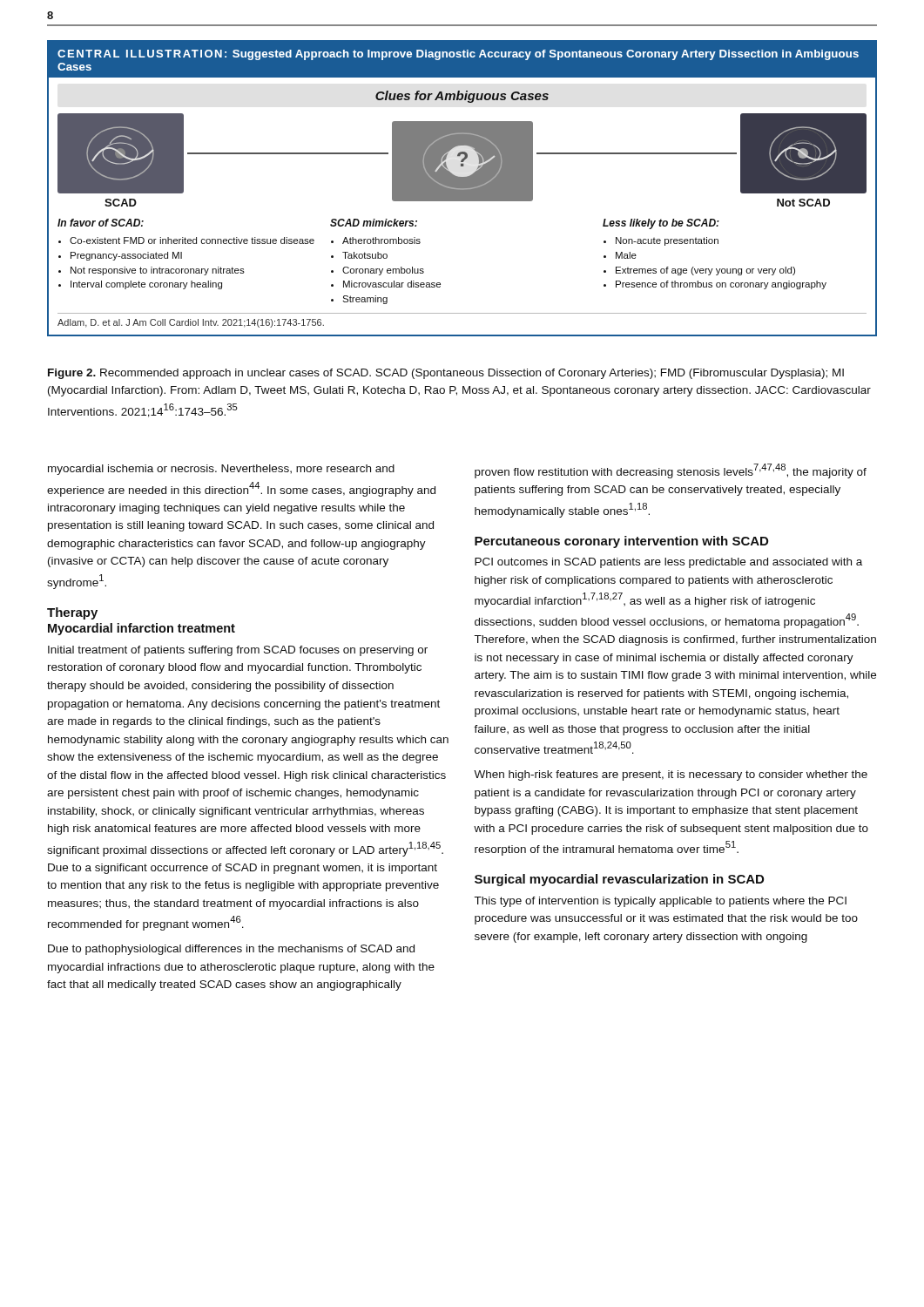Find the block on this page that starts "This type of intervention is typically applicable"
924x1307 pixels.
point(676,919)
